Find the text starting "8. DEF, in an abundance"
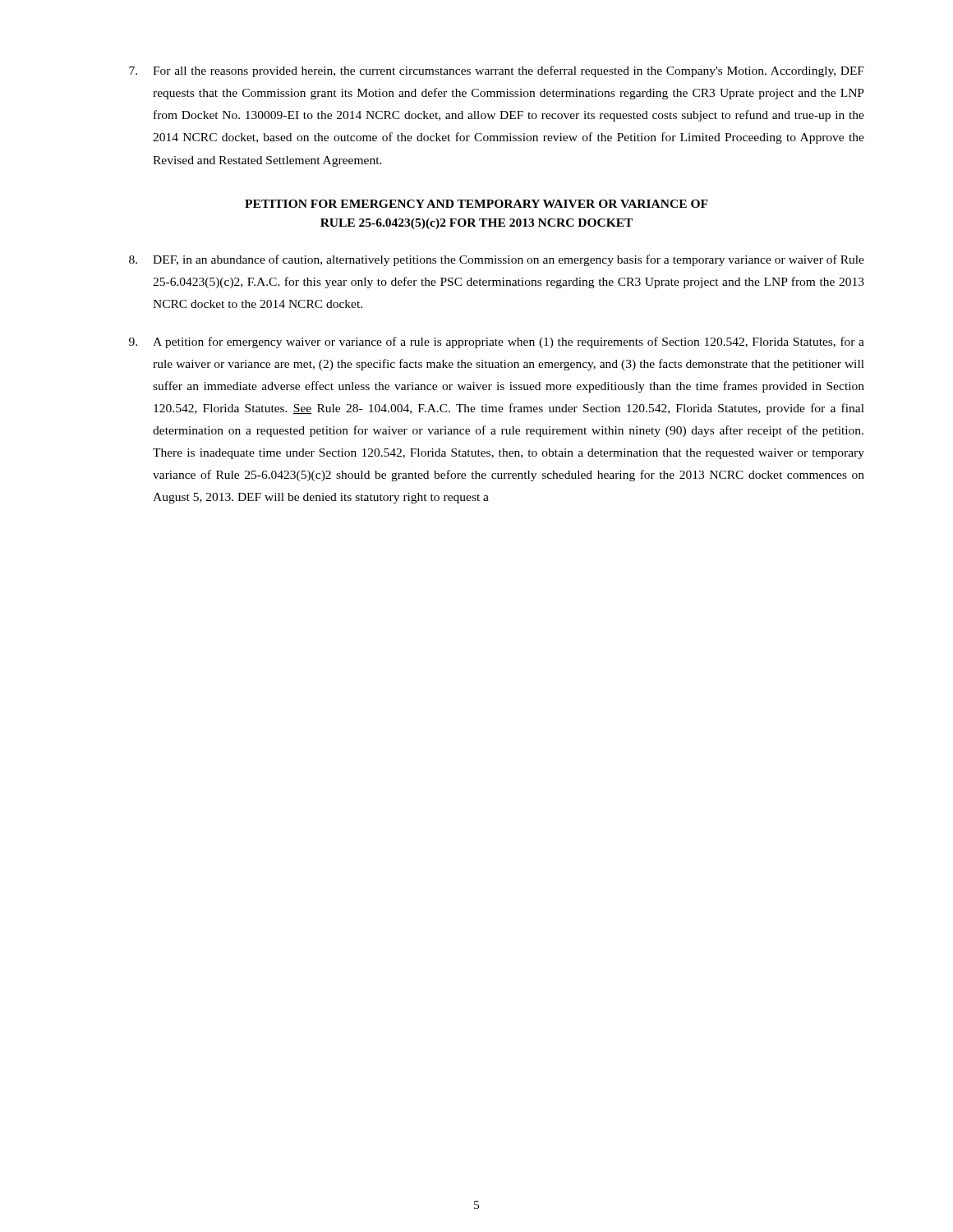 (x=476, y=282)
